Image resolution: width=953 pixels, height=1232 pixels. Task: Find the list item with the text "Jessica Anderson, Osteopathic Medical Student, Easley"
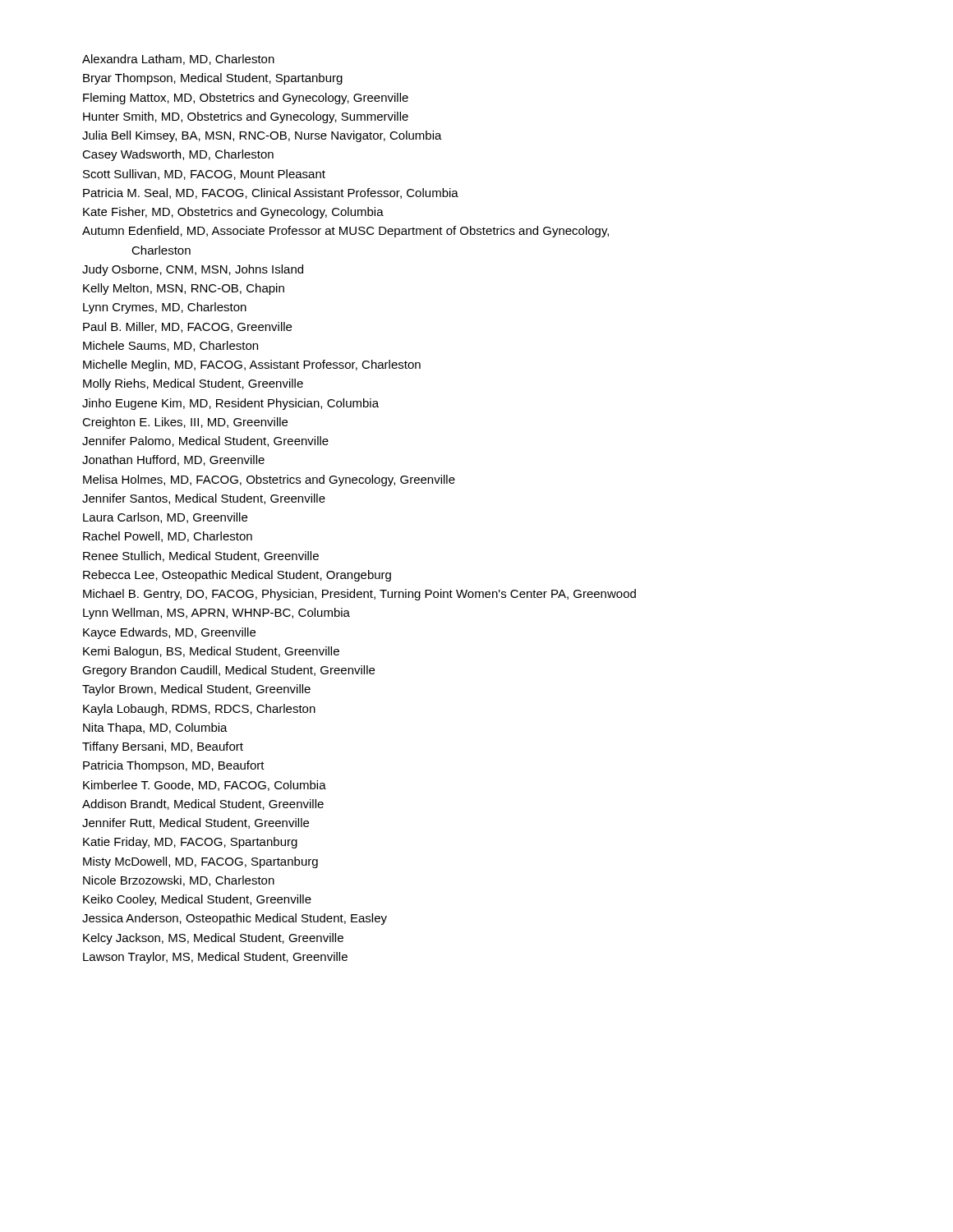pos(235,918)
